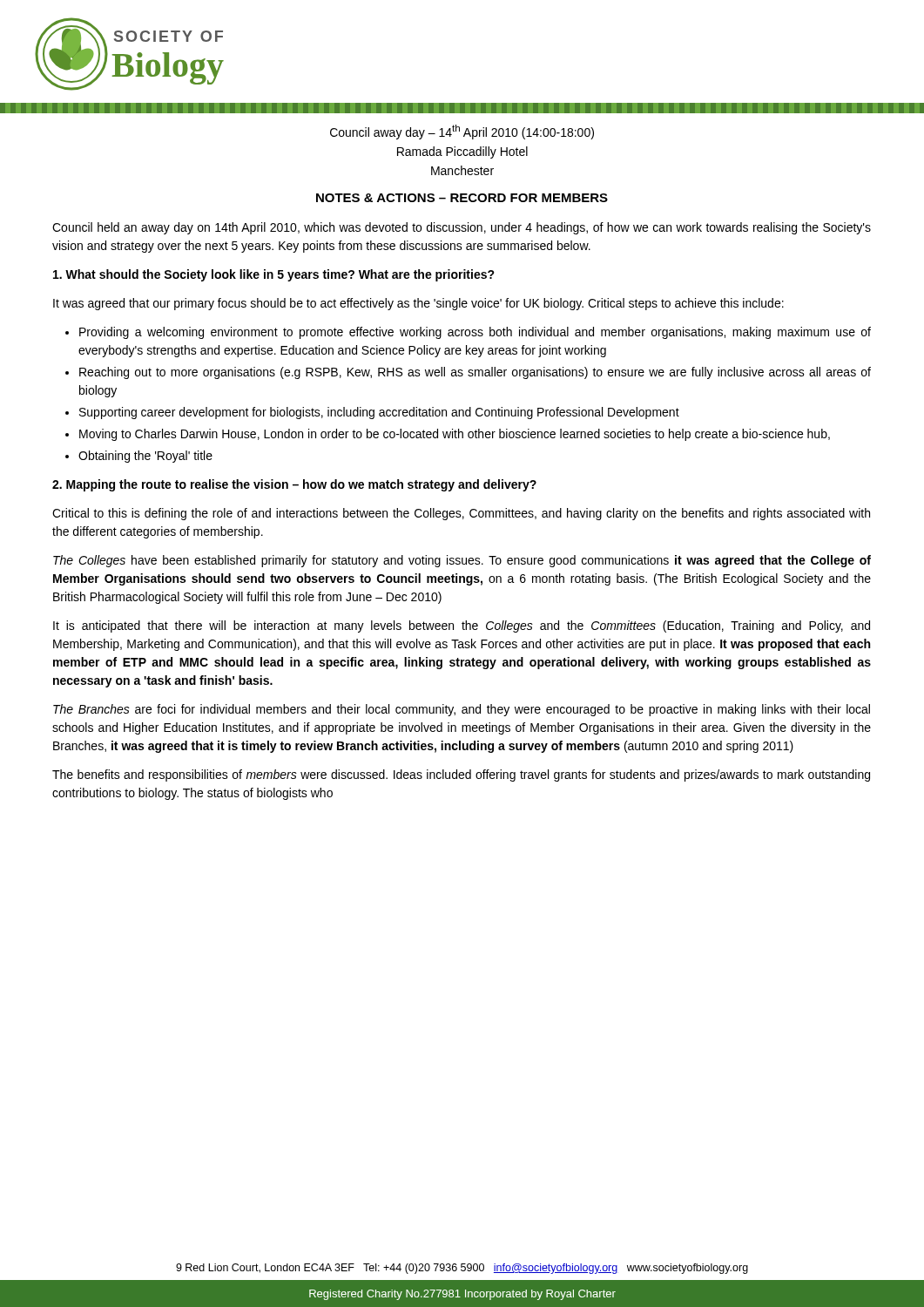Click on the text starting "Providing a welcoming environment"

coord(462,342)
